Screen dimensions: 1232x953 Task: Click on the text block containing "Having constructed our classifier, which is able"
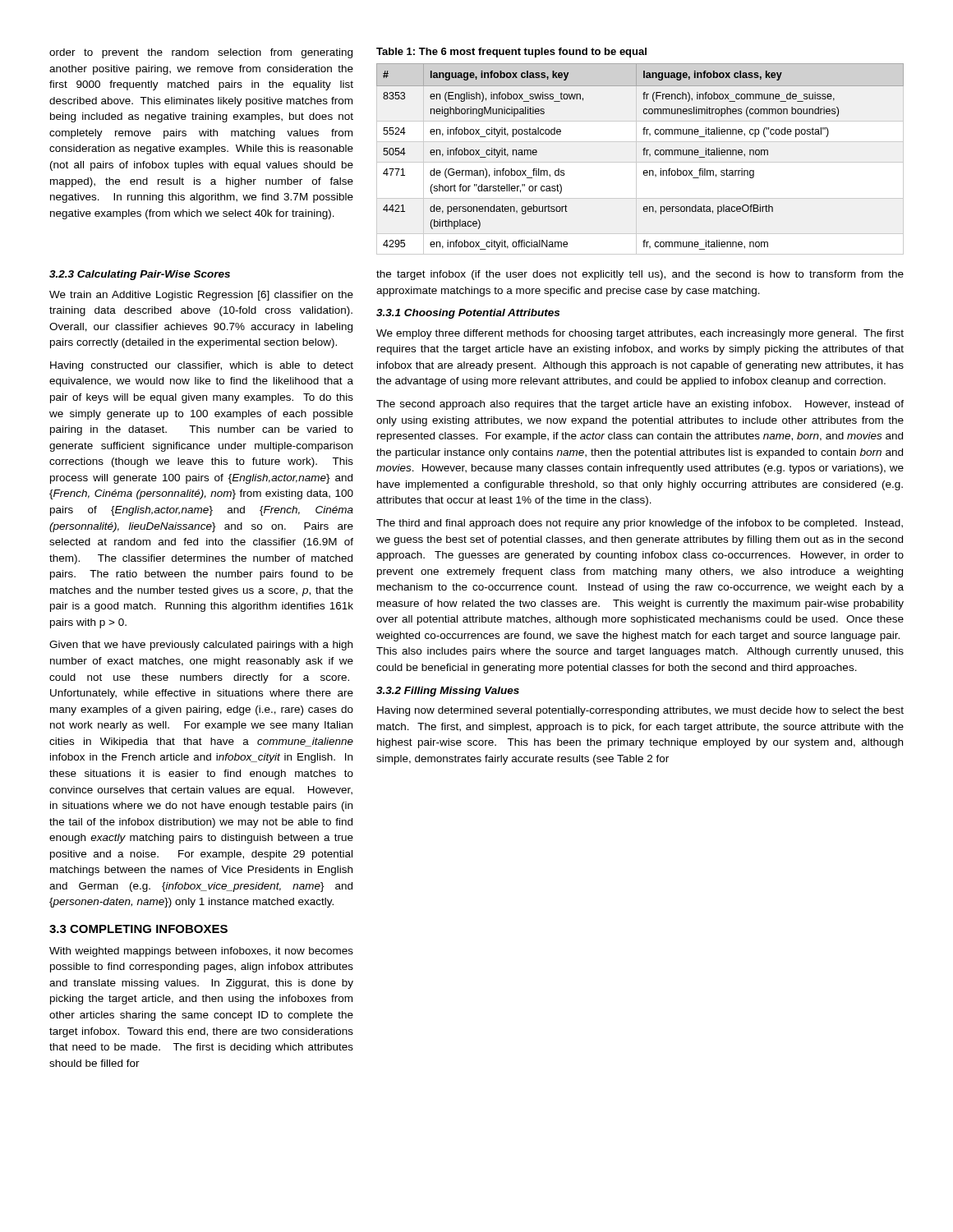pos(201,494)
